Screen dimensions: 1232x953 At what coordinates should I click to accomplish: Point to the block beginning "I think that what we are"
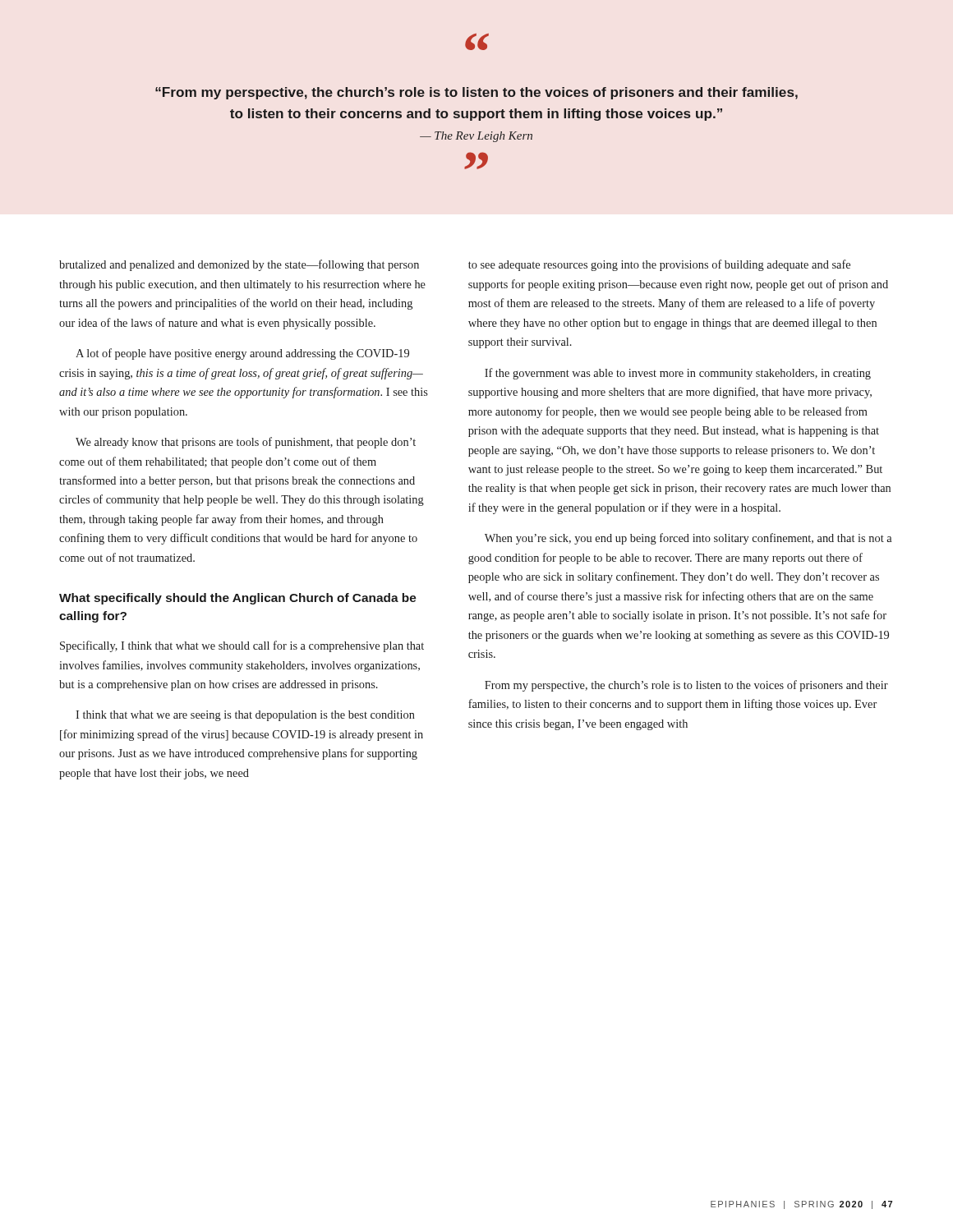[244, 744]
